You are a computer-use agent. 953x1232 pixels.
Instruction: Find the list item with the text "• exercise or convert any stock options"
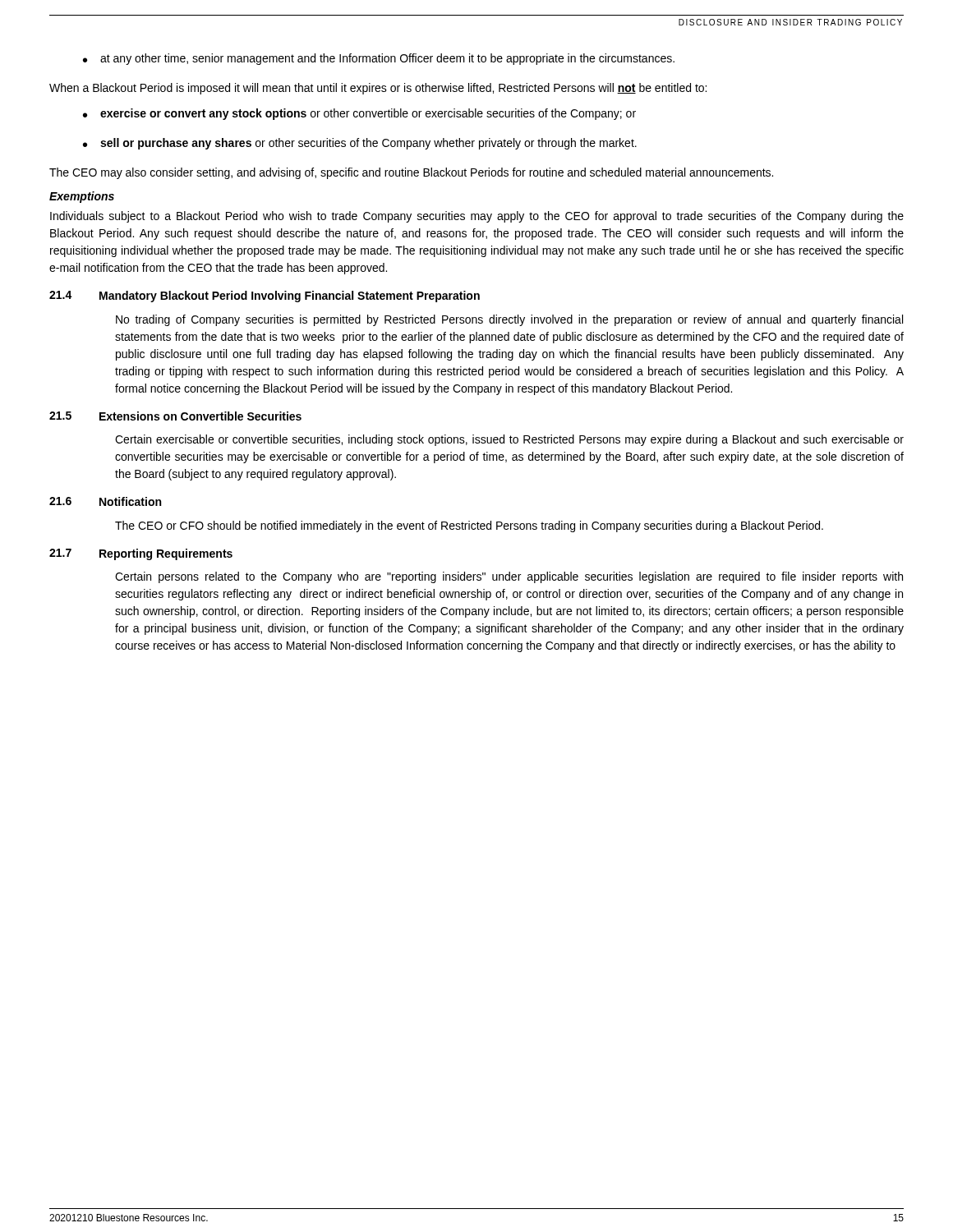pyautogui.click(x=493, y=116)
